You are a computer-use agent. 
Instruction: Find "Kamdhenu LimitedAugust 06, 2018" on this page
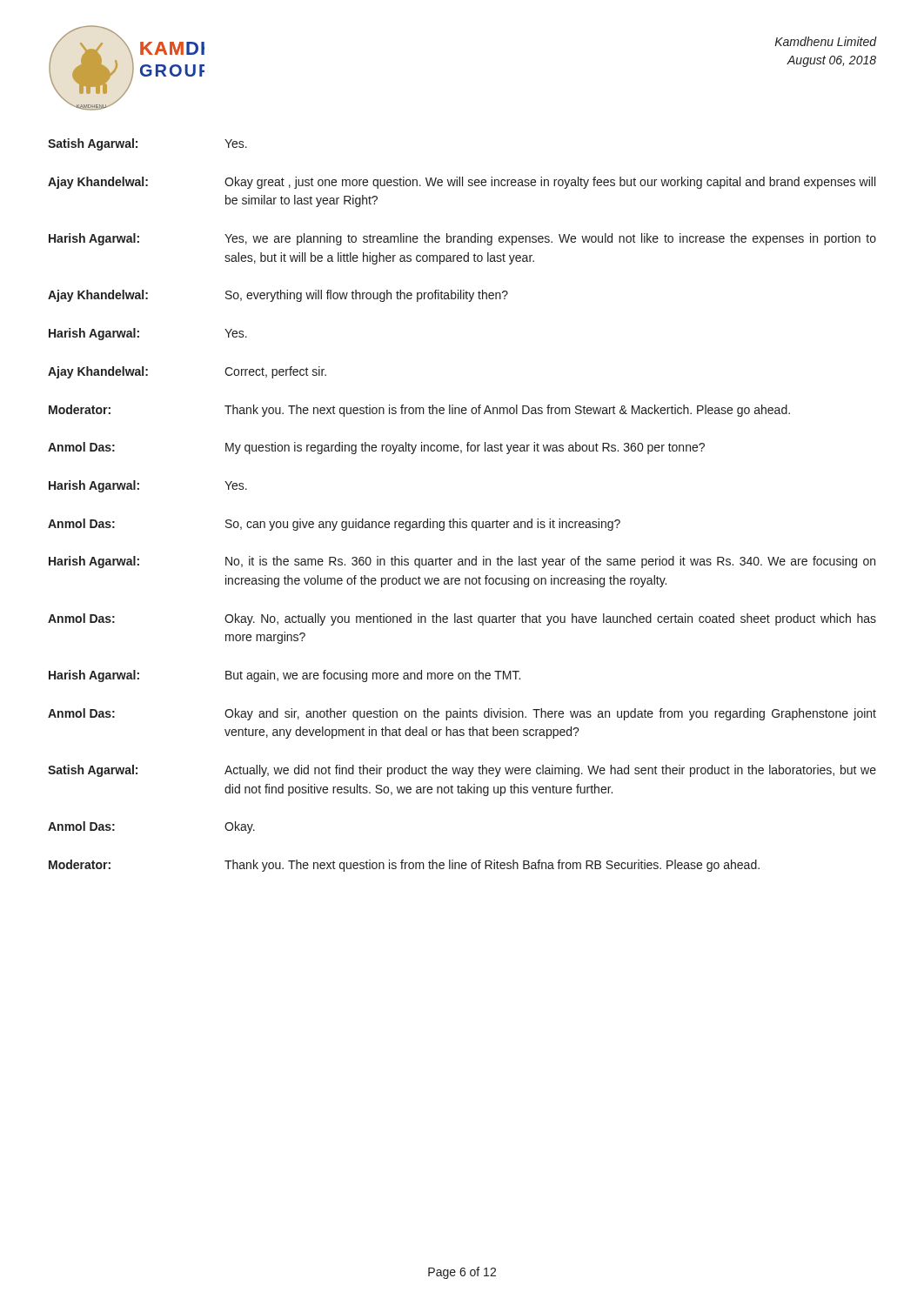click(825, 51)
